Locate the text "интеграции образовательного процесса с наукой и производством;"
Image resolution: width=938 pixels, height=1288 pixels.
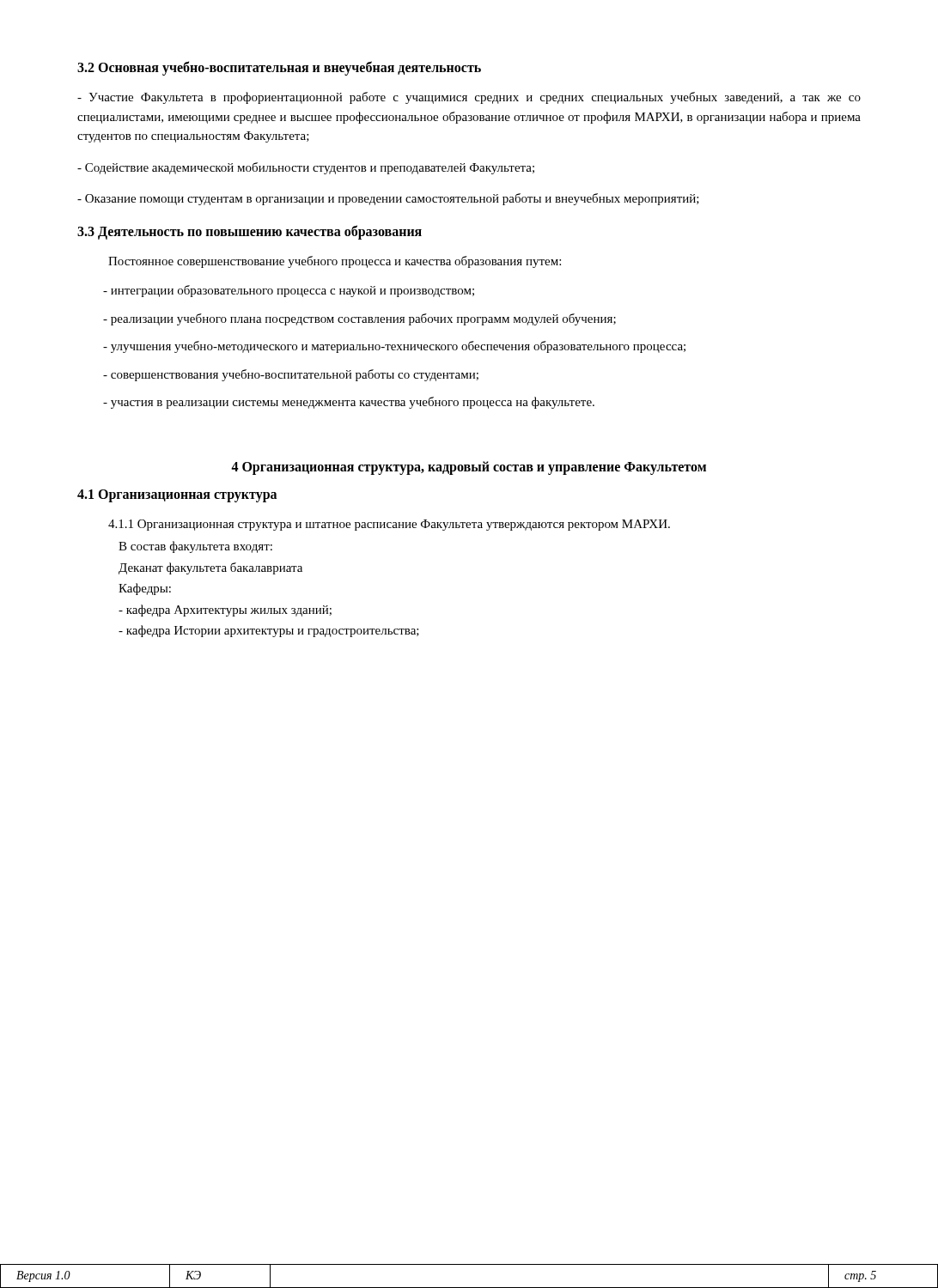[289, 290]
